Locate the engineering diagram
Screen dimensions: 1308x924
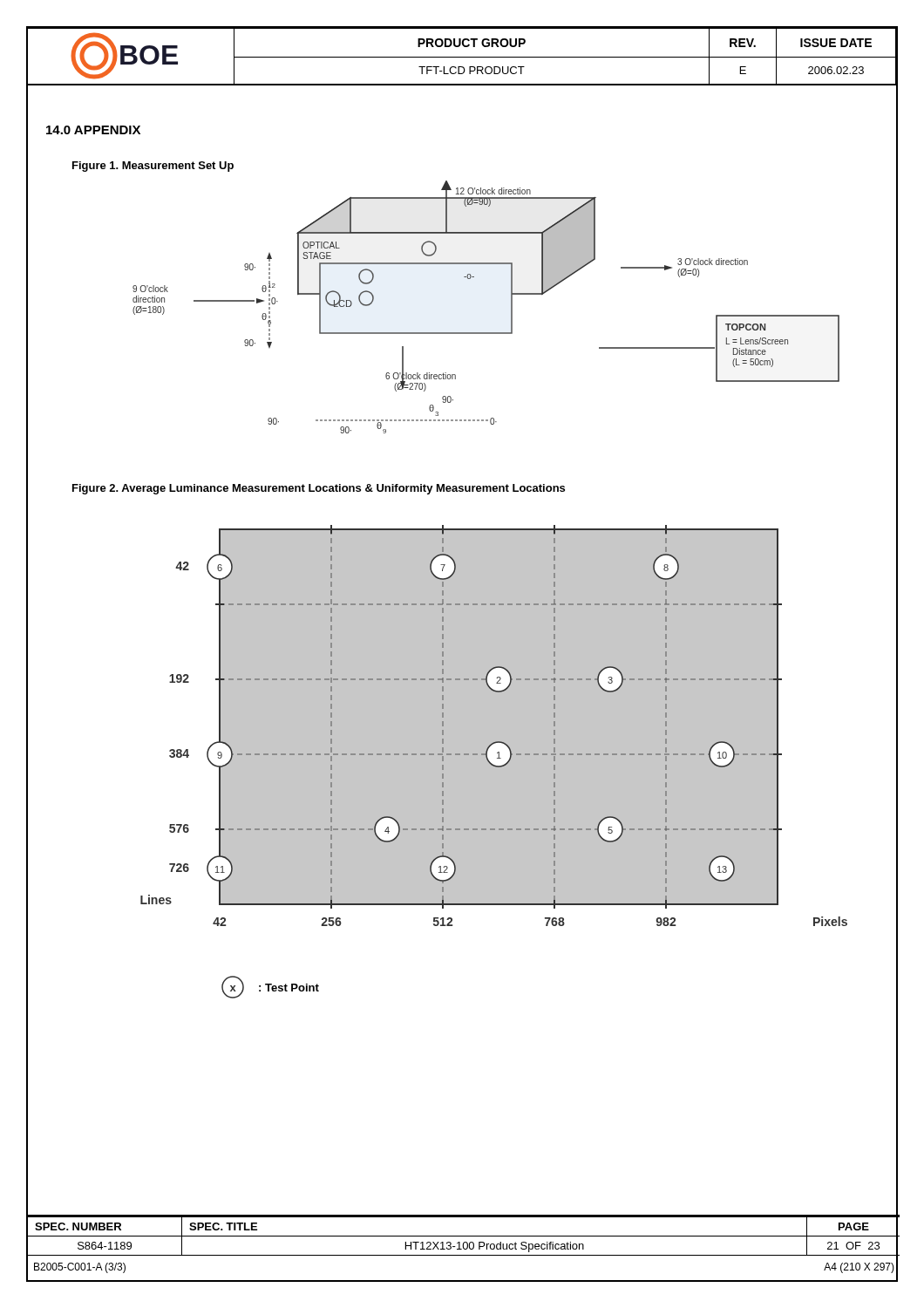464,324
